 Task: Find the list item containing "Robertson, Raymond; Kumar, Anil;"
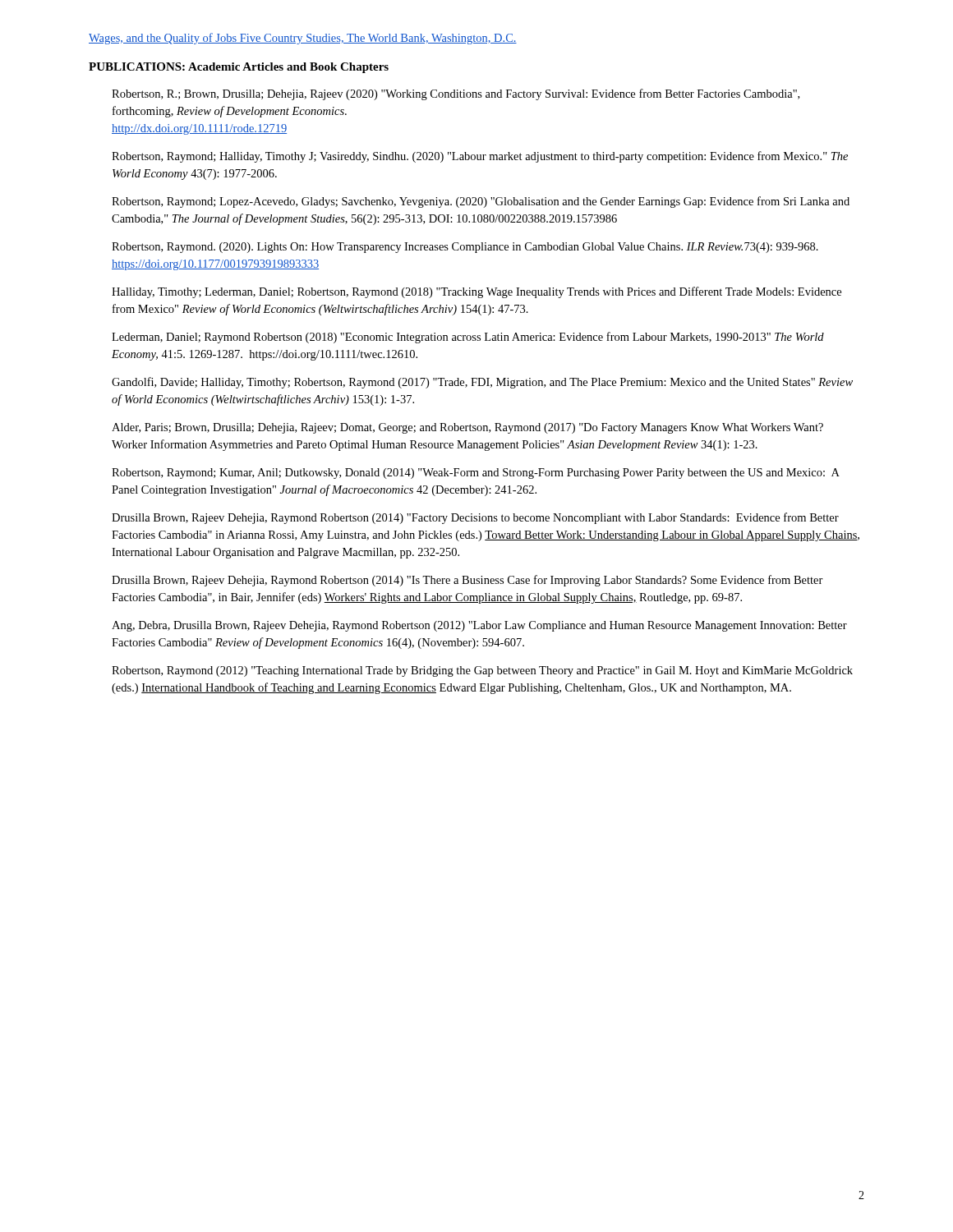(475, 481)
